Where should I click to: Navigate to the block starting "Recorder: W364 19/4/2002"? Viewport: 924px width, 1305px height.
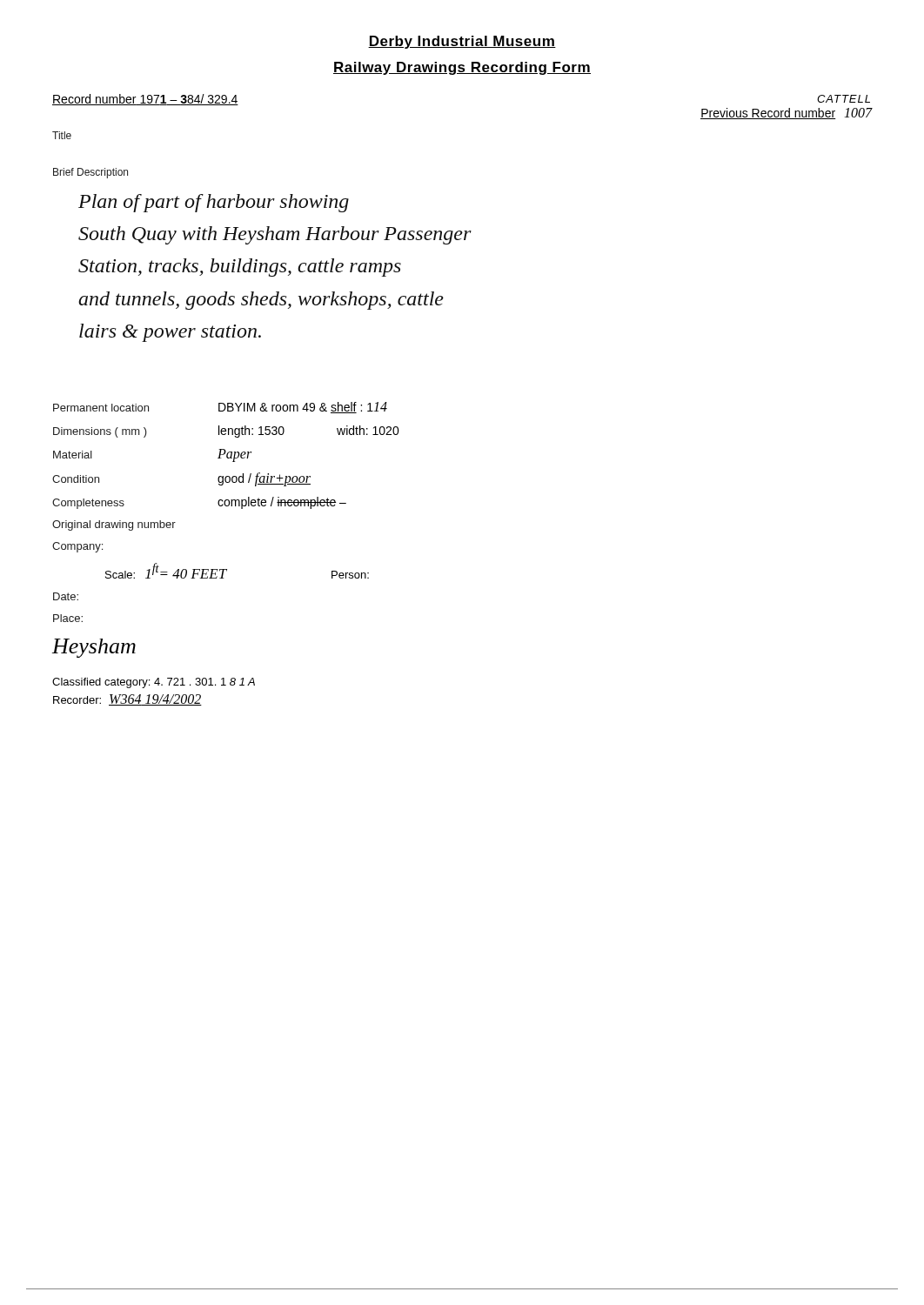click(x=127, y=699)
